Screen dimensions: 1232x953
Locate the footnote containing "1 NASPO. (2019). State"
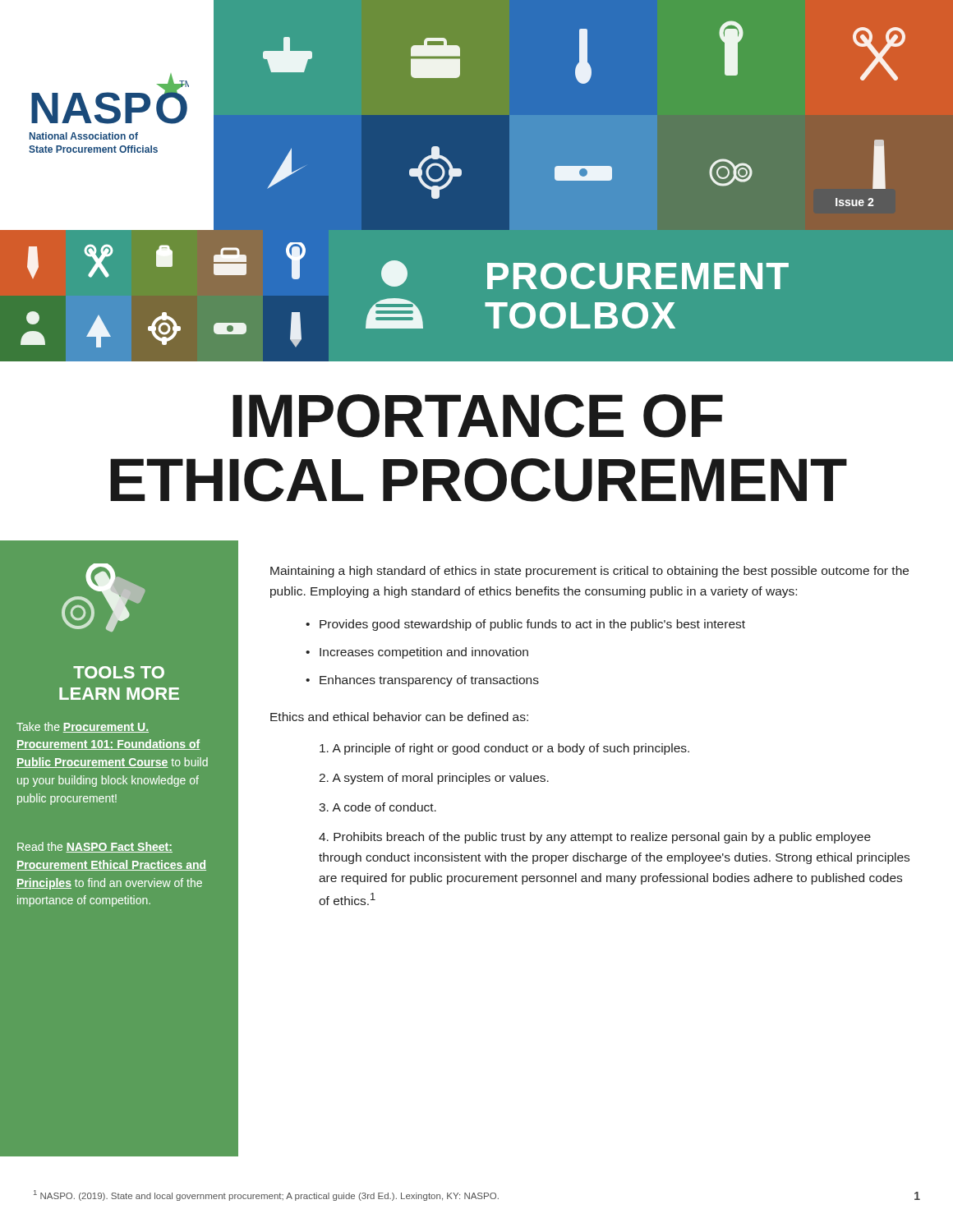(x=266, y=1194)
